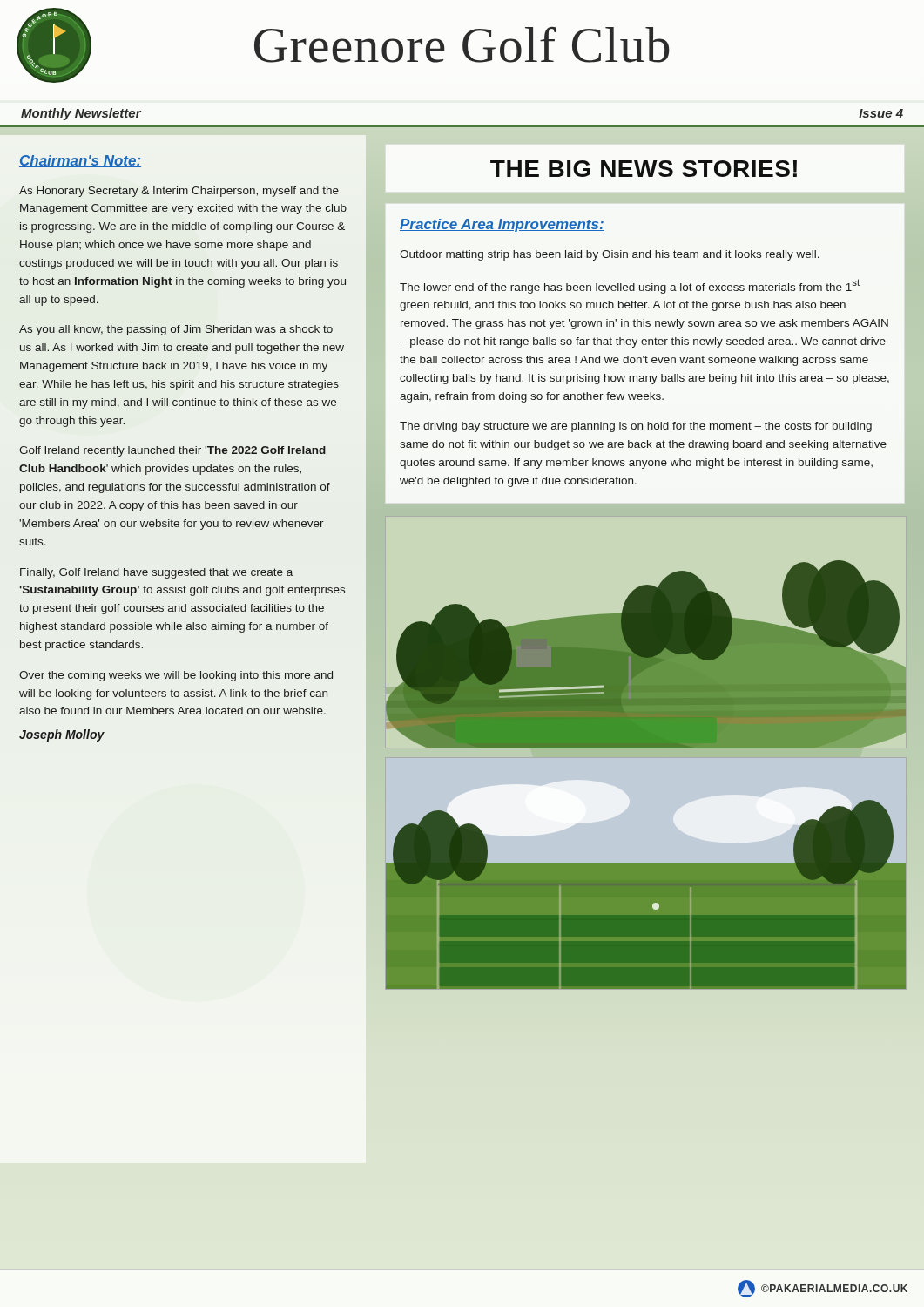Click the passage that begins "Outdoor matting strip has been laid by Oisin"
The height and width of the screenshot is (1307, 924).
tap(645, 254)
